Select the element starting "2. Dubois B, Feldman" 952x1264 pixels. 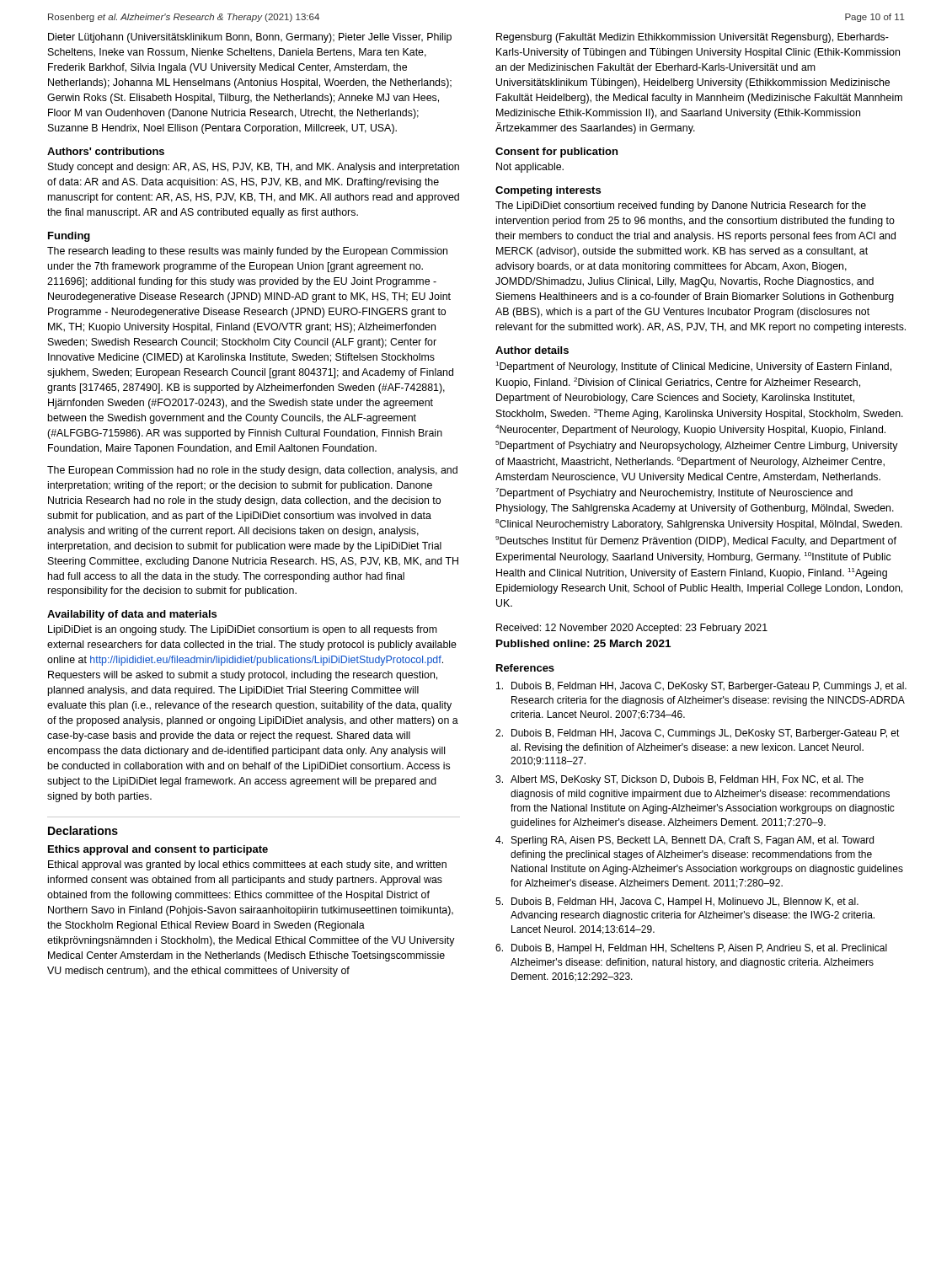pyautogui.click(x=702, y=748)
